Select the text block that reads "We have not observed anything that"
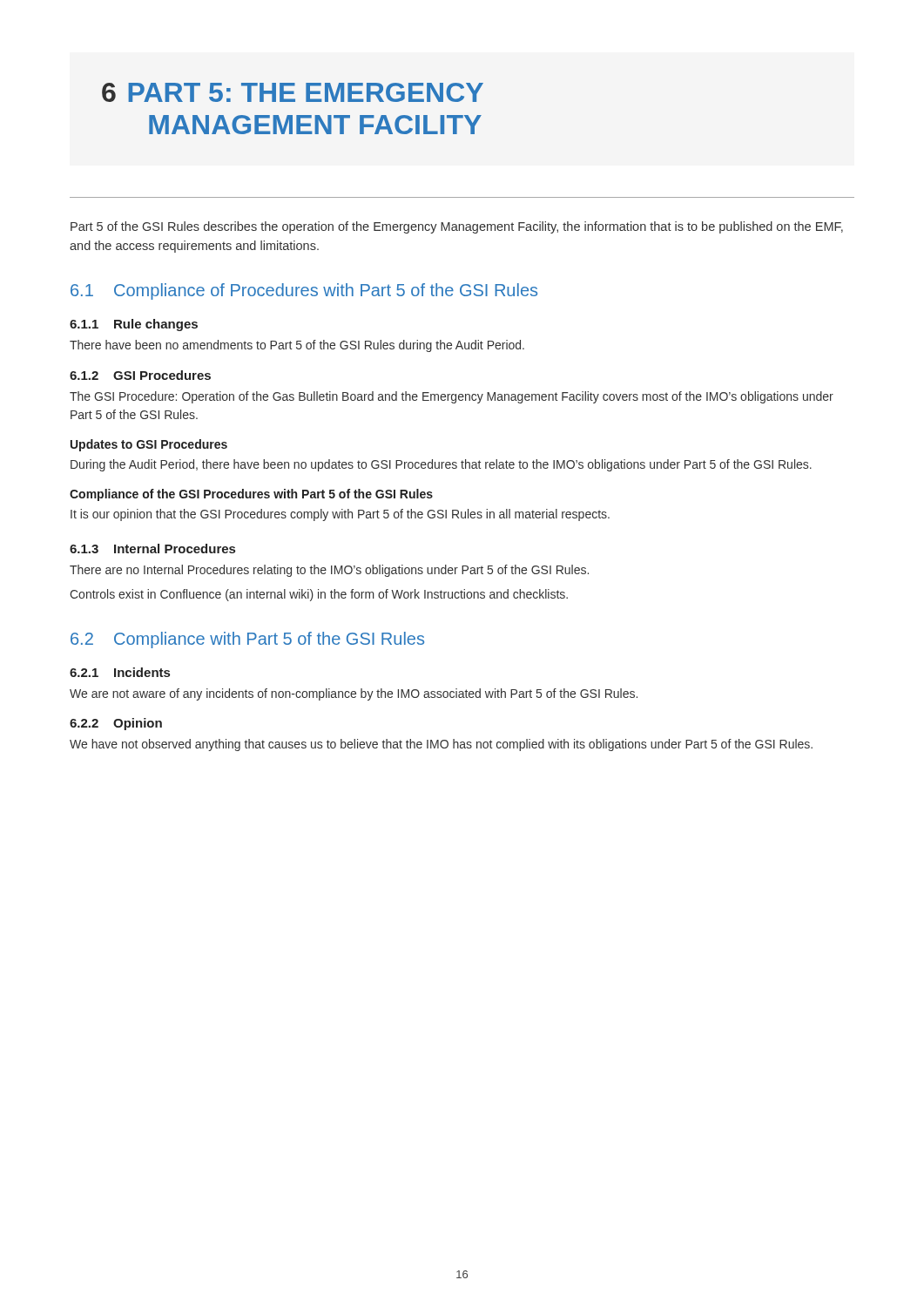924x1307 pixels. [442, 745]
